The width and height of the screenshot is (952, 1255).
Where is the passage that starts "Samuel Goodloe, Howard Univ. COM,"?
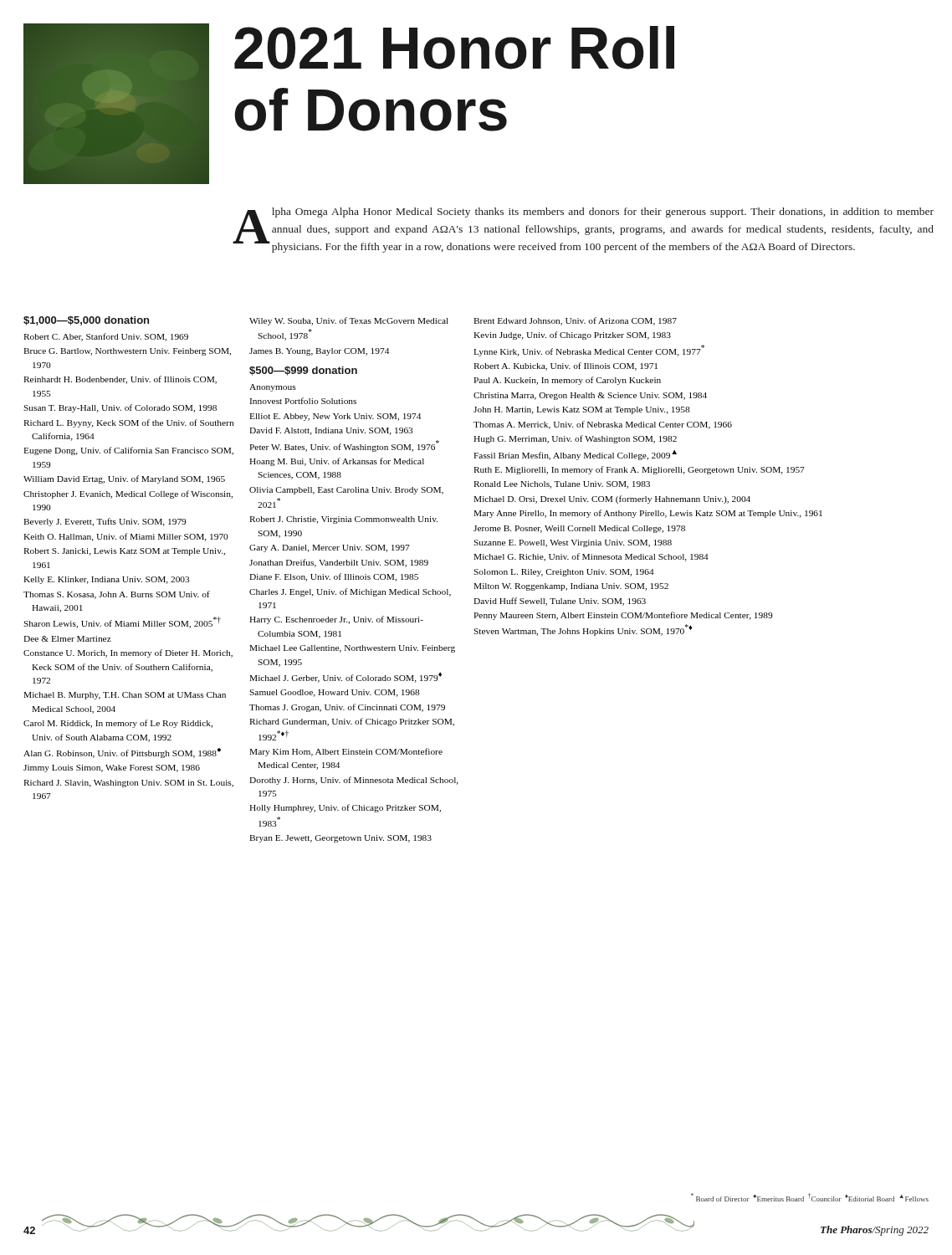click(x=334, y=692)
